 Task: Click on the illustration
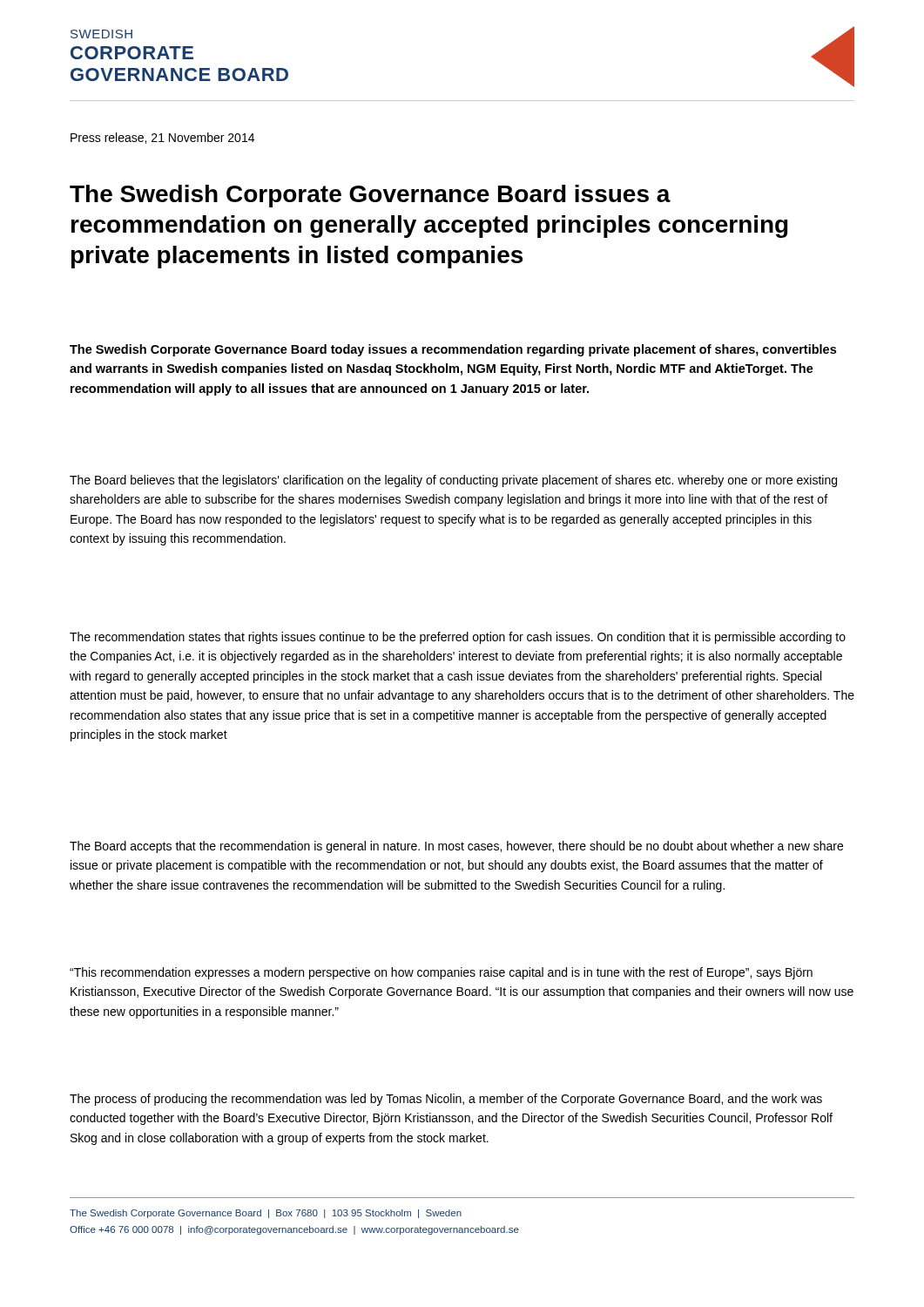[x=833, y=58]
